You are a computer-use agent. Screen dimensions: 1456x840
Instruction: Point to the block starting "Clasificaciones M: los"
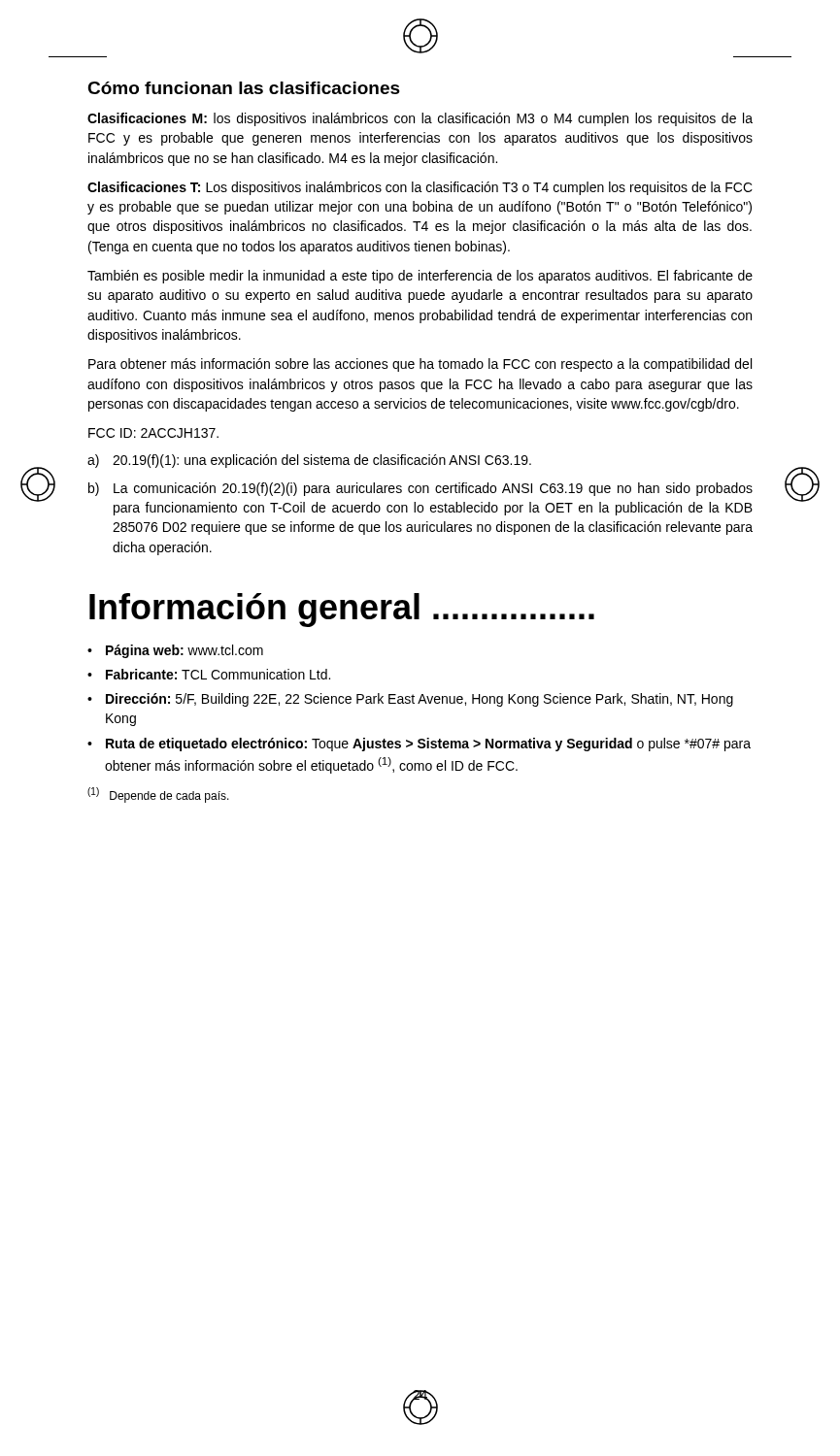[x=420, y=138]
